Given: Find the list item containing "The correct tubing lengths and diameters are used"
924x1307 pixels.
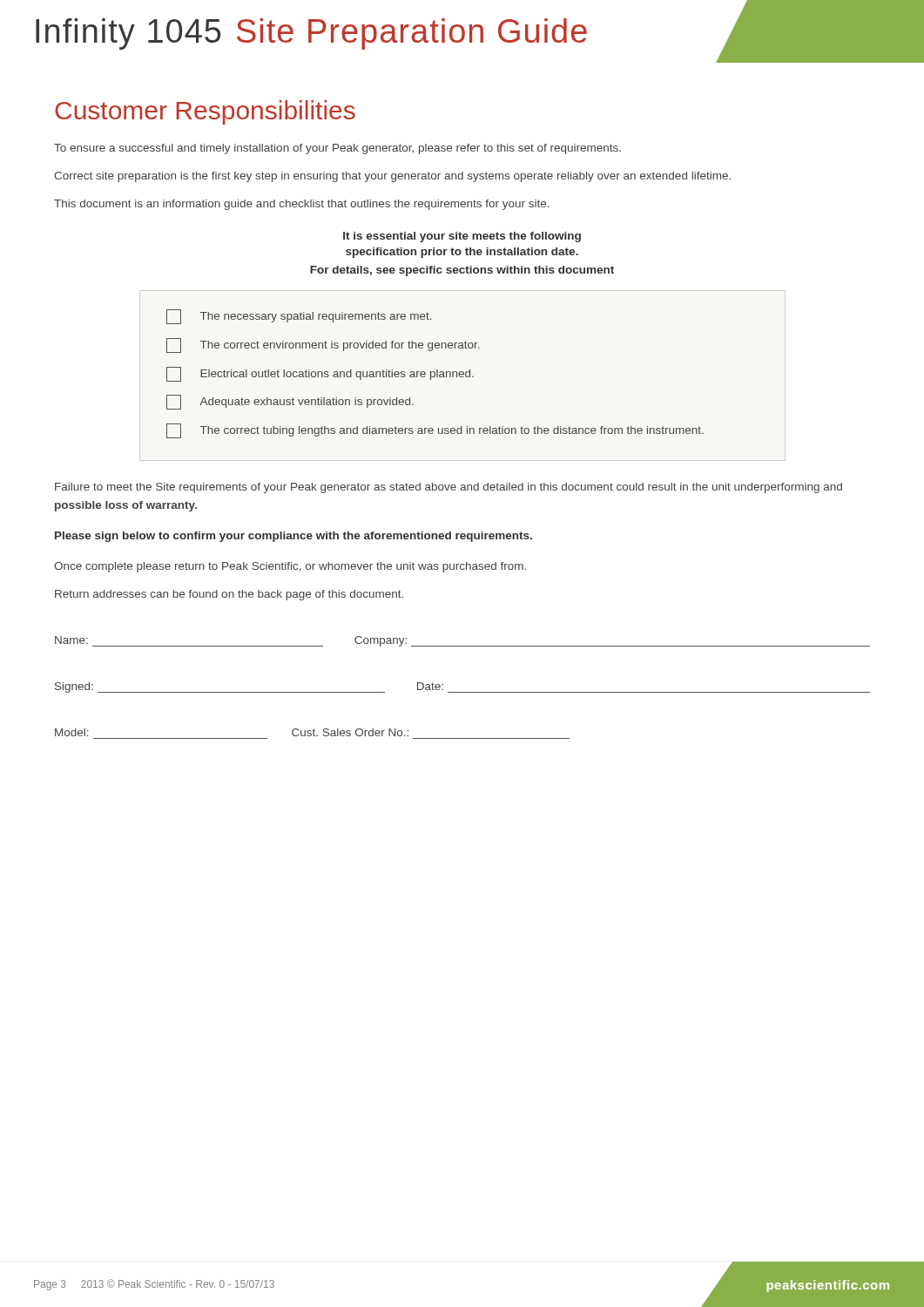Looking at the screenshot, I should (x=435, y=431).
